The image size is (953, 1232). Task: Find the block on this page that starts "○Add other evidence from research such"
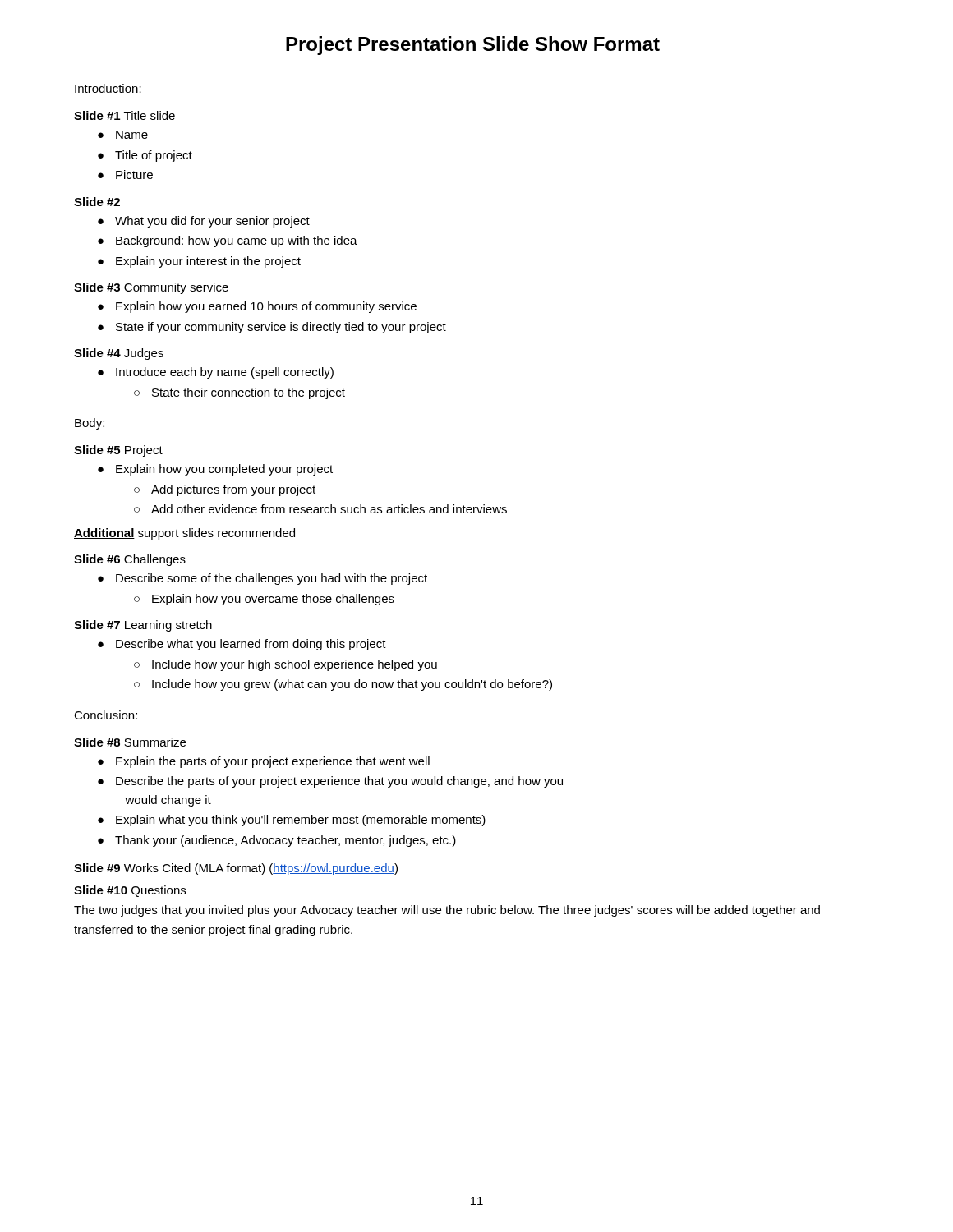click(502, 509)
